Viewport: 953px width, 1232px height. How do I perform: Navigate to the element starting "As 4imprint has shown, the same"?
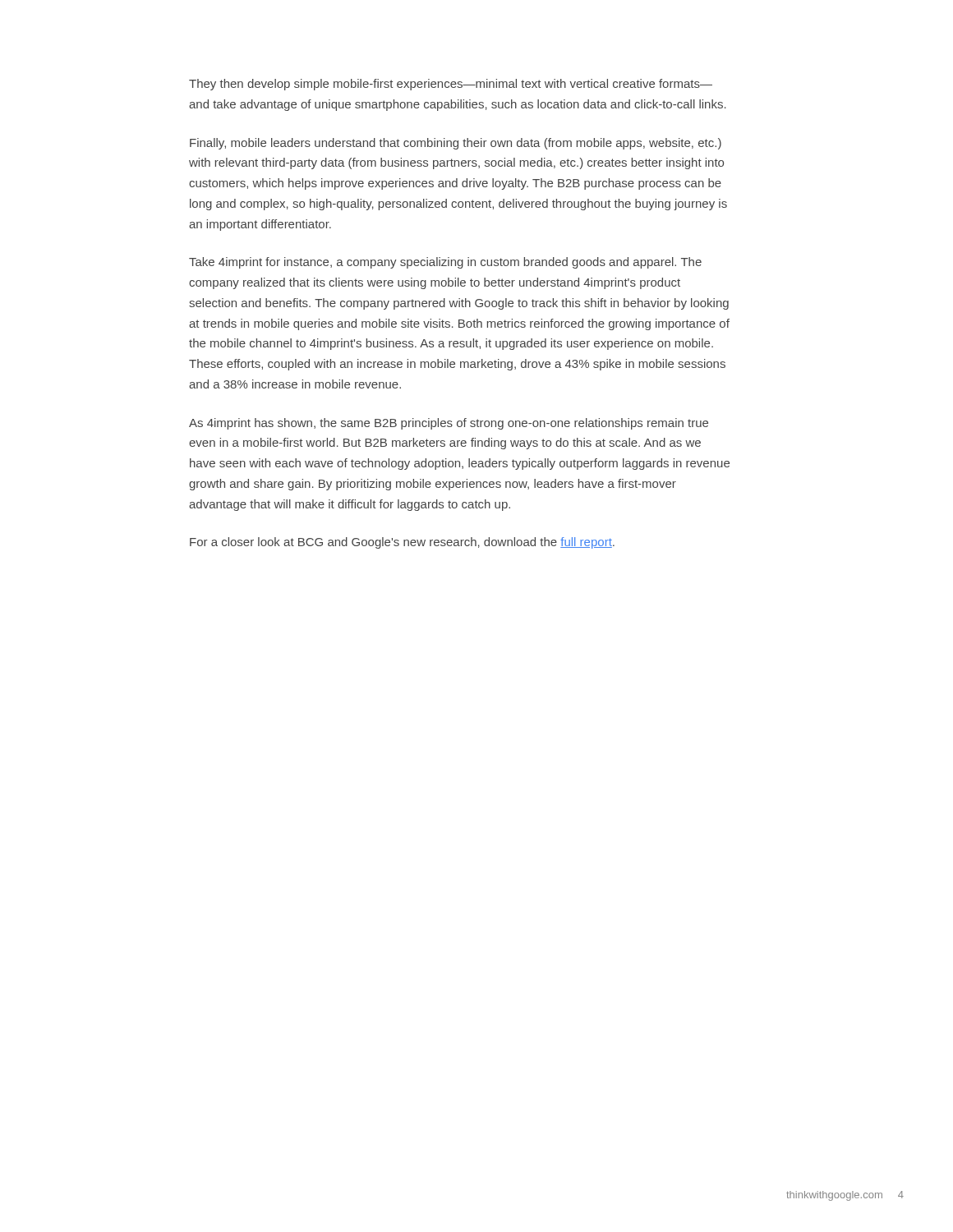(x=460, y=463)
